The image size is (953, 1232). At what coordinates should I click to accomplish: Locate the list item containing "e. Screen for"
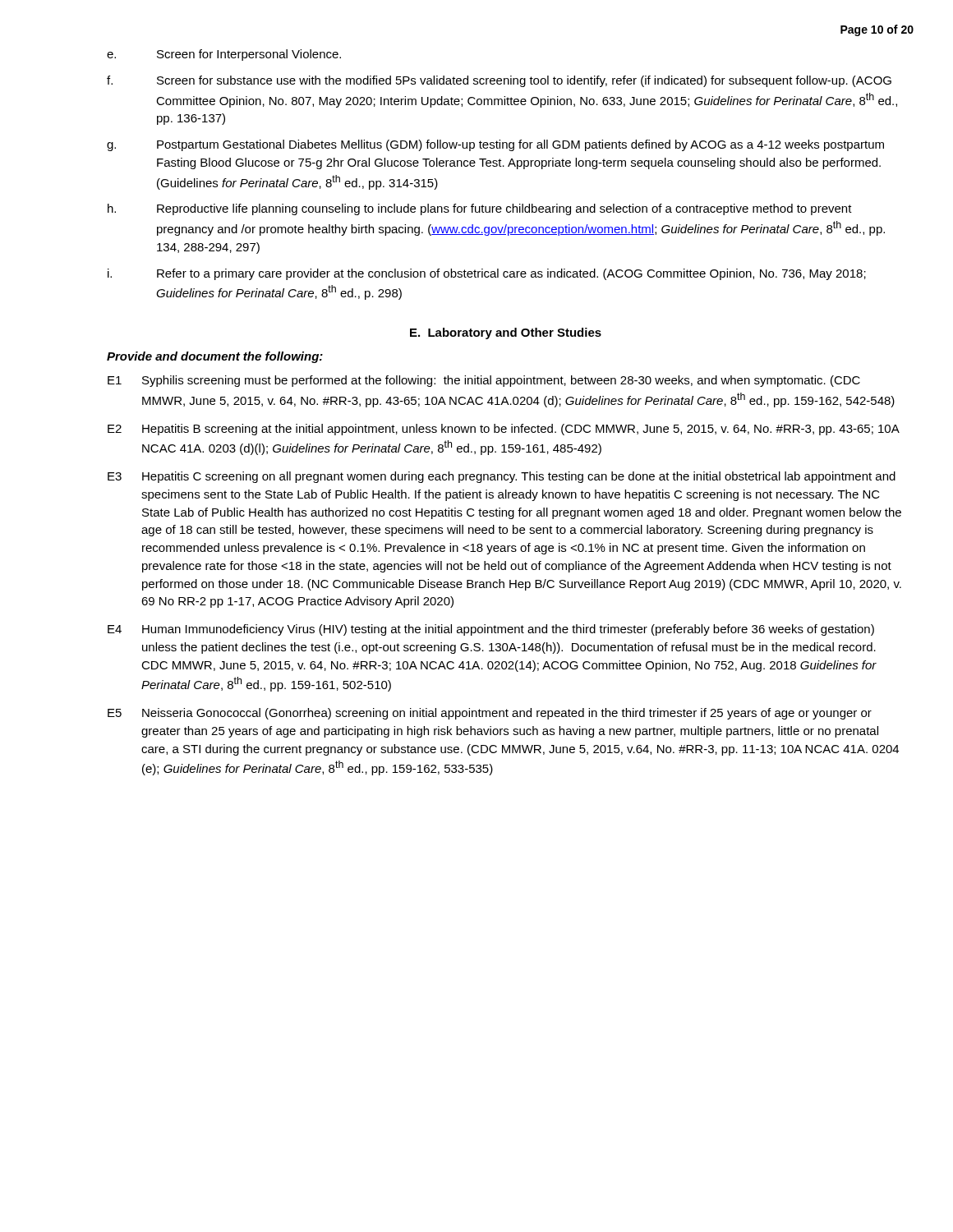tap(224, 55)
